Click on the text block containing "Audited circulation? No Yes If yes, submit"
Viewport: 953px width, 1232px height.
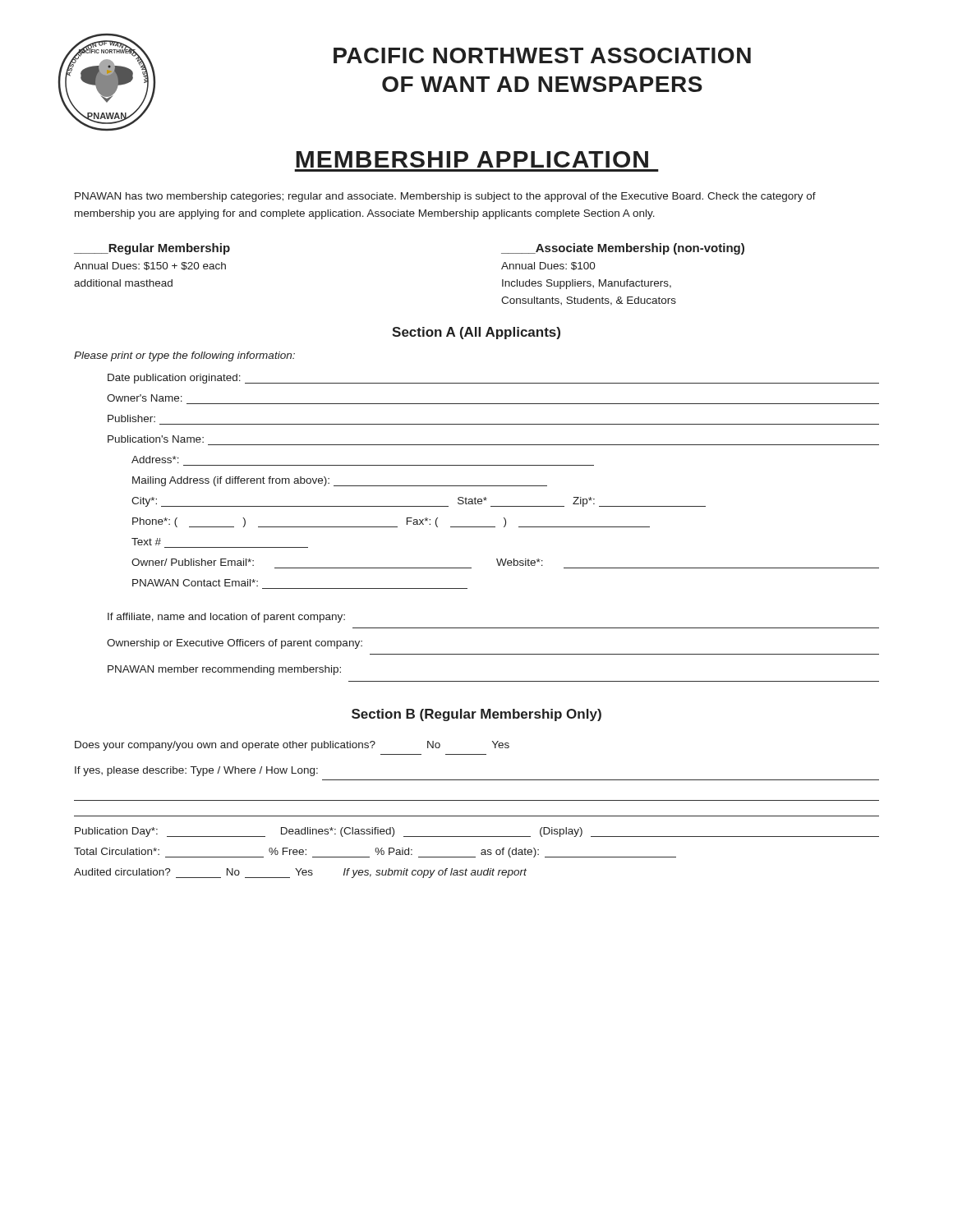click(x=300, y=871)
